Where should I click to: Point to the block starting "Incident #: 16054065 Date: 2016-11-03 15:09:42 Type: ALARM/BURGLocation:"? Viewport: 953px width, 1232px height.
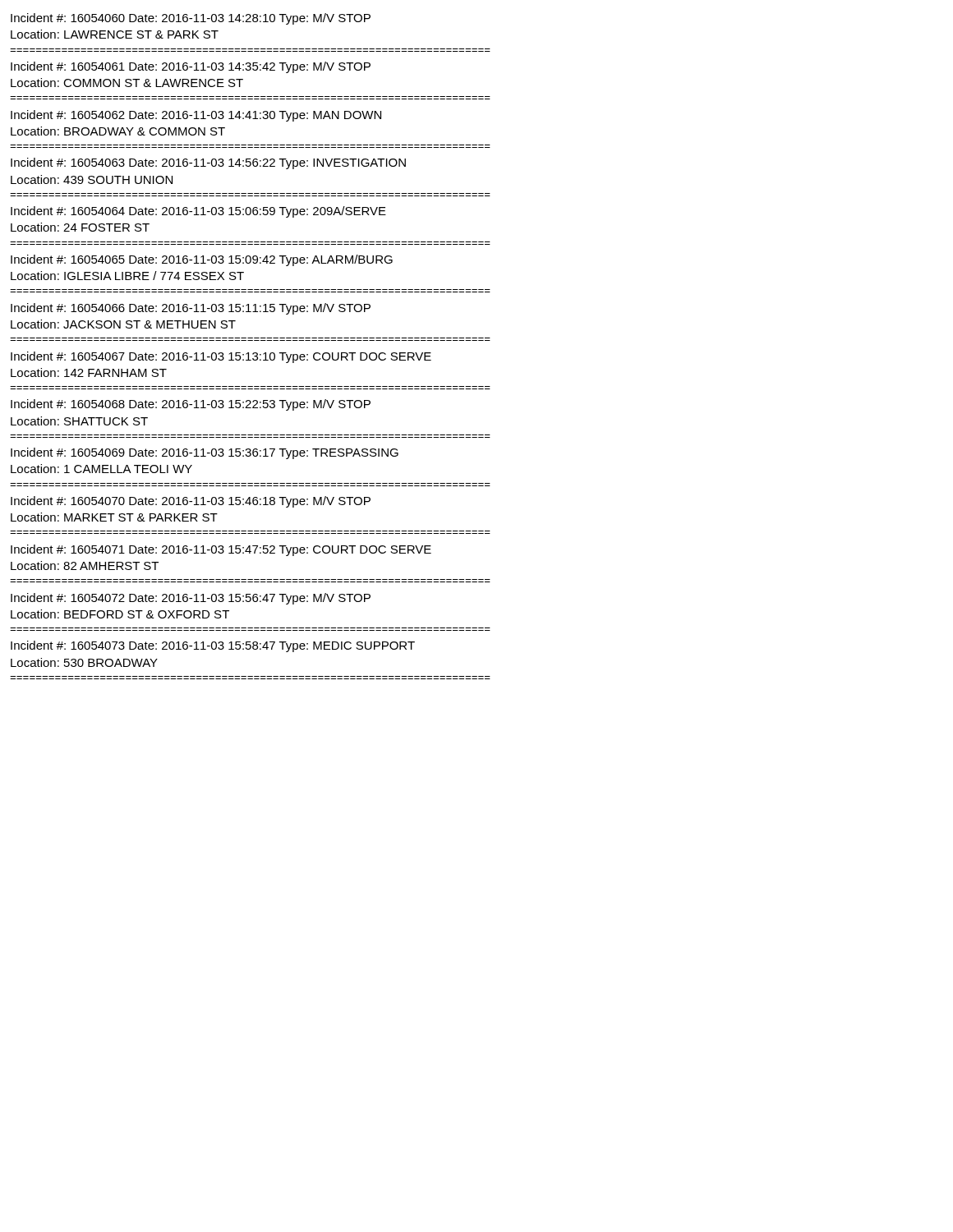coord(202,260)
